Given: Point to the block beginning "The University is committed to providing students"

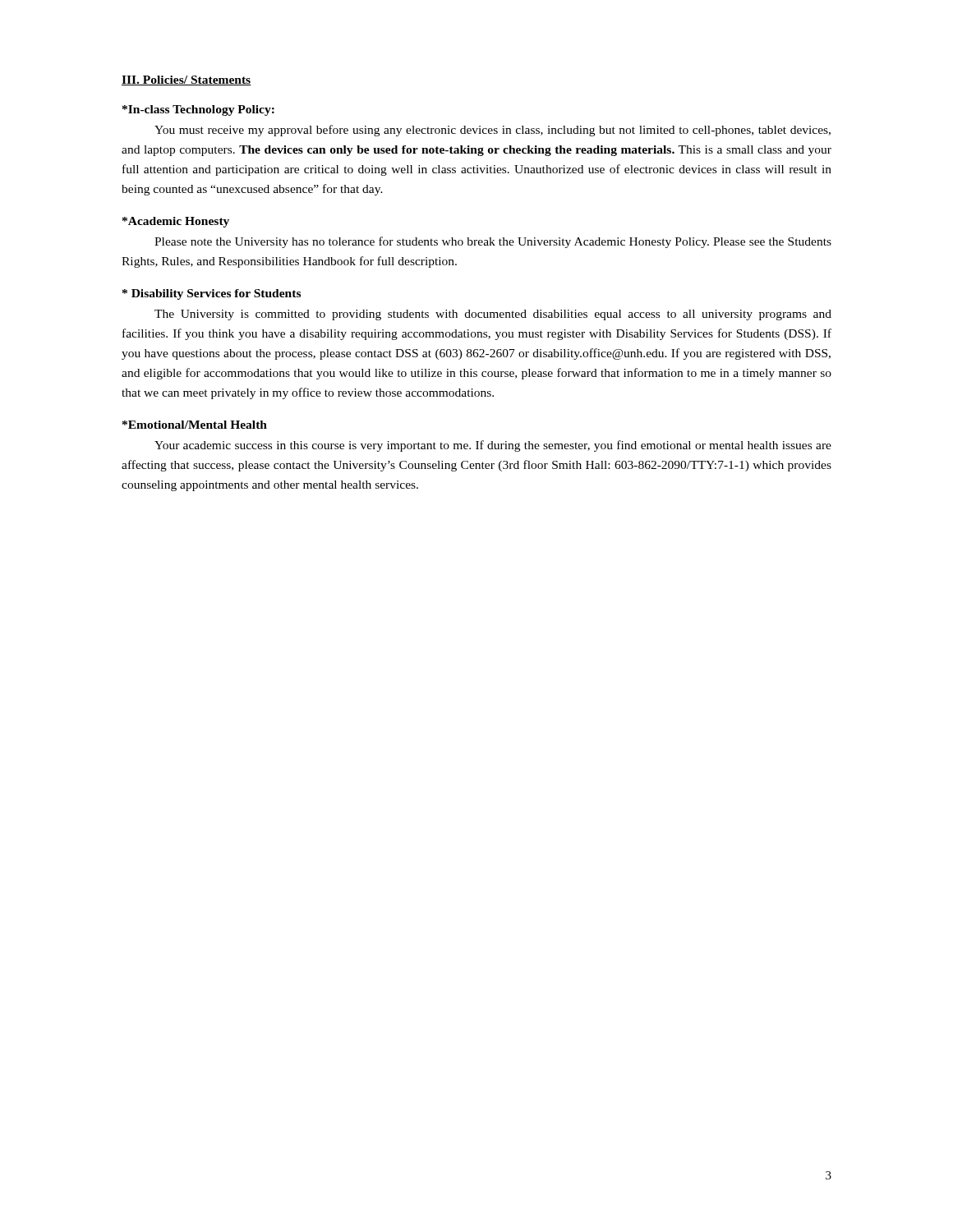Looking at the screenshot, I should click(x=476, y=353).
